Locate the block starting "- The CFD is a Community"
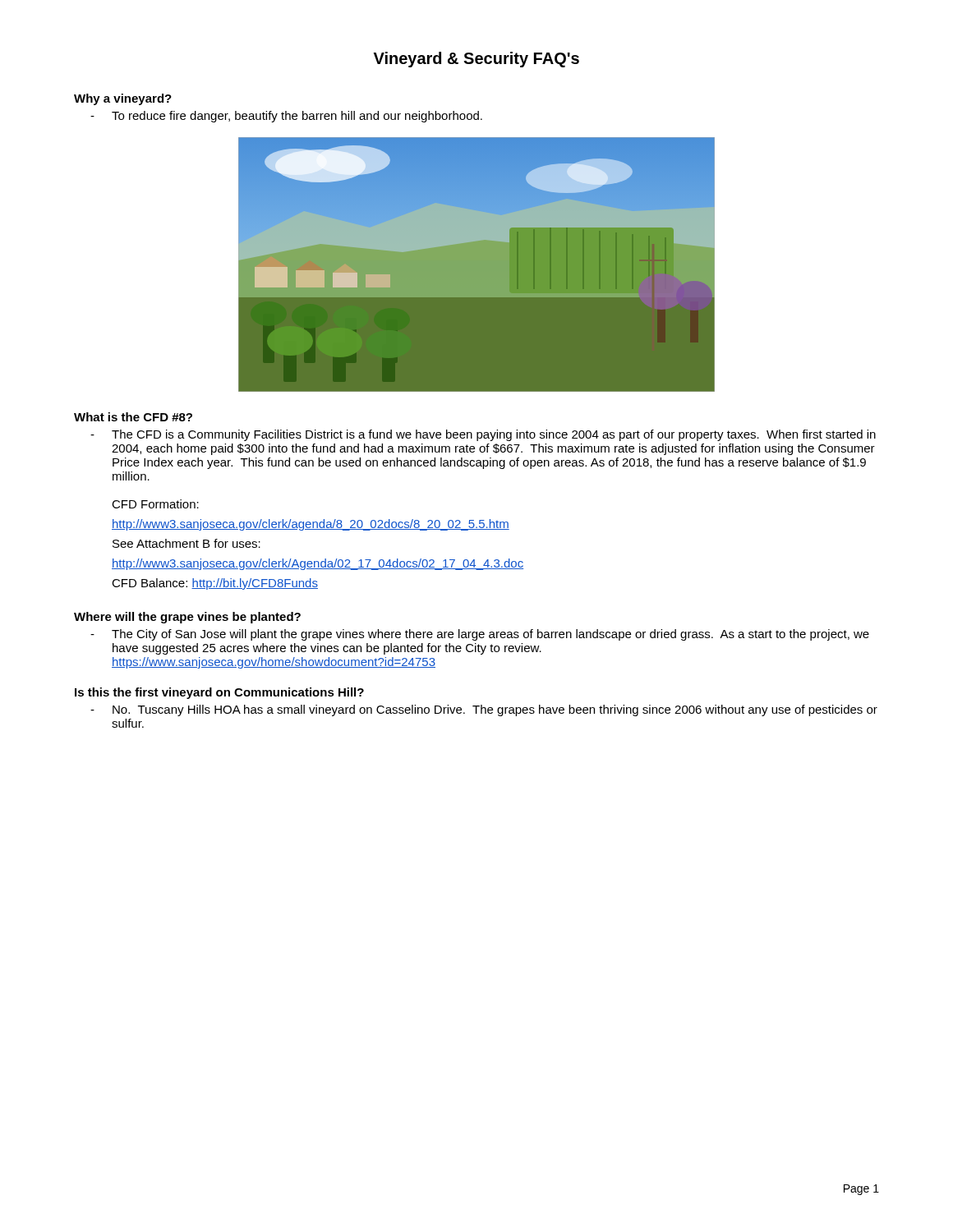 [x=485, y=510]
